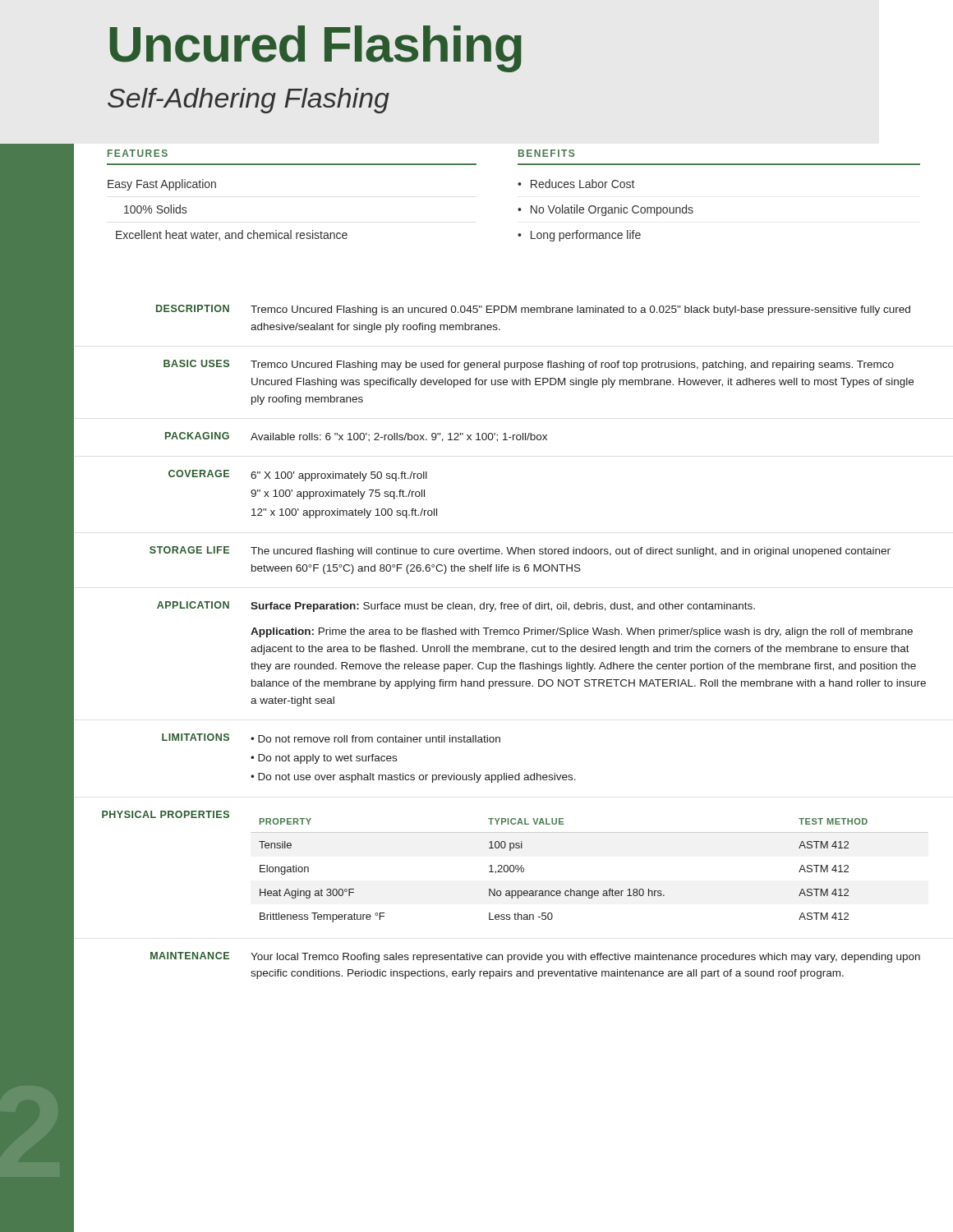
Task: Select the list item that reads "• Reduces Labor Cost"
Action: point(576,184)
